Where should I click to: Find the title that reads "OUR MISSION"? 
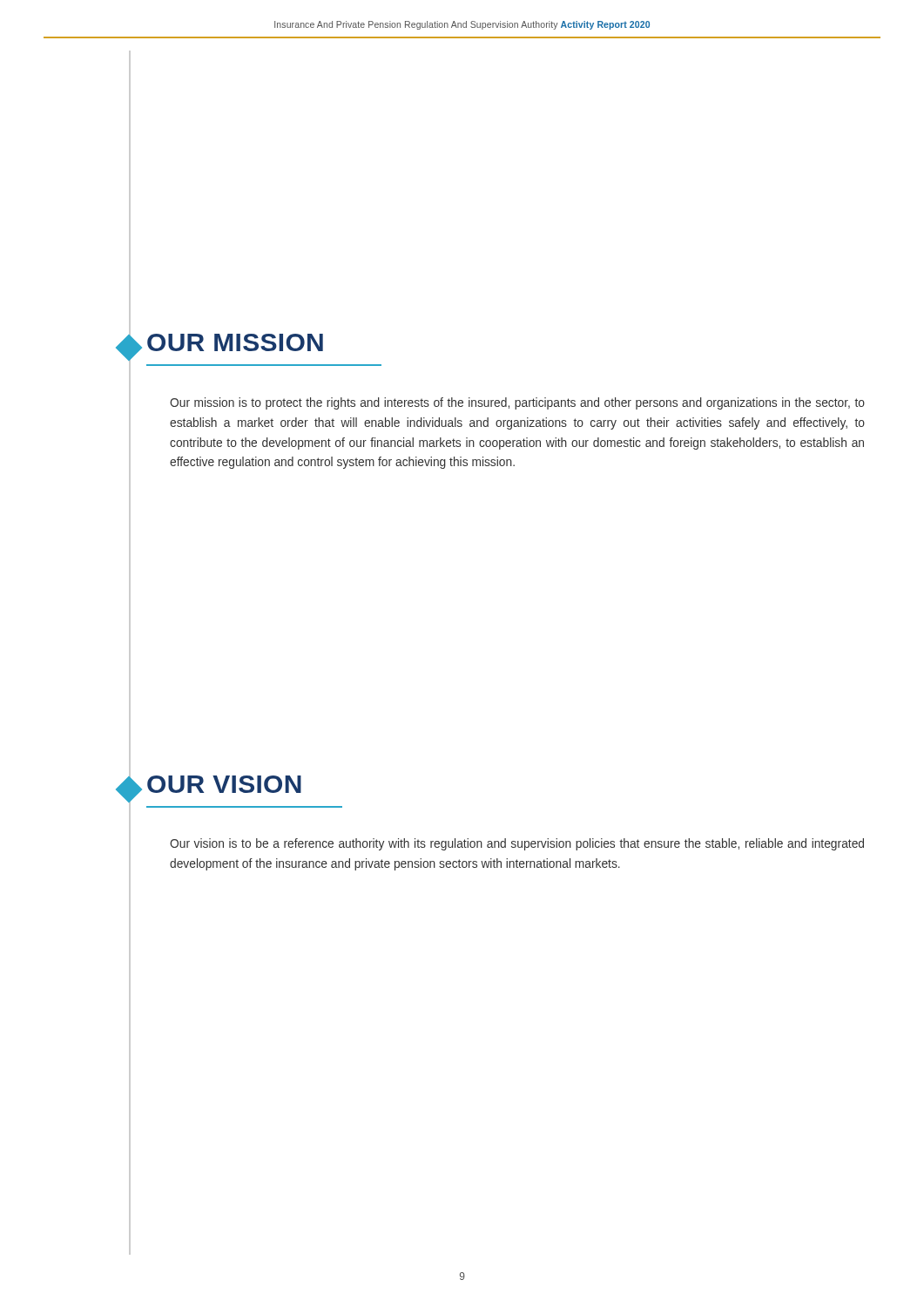click(236, 342)
